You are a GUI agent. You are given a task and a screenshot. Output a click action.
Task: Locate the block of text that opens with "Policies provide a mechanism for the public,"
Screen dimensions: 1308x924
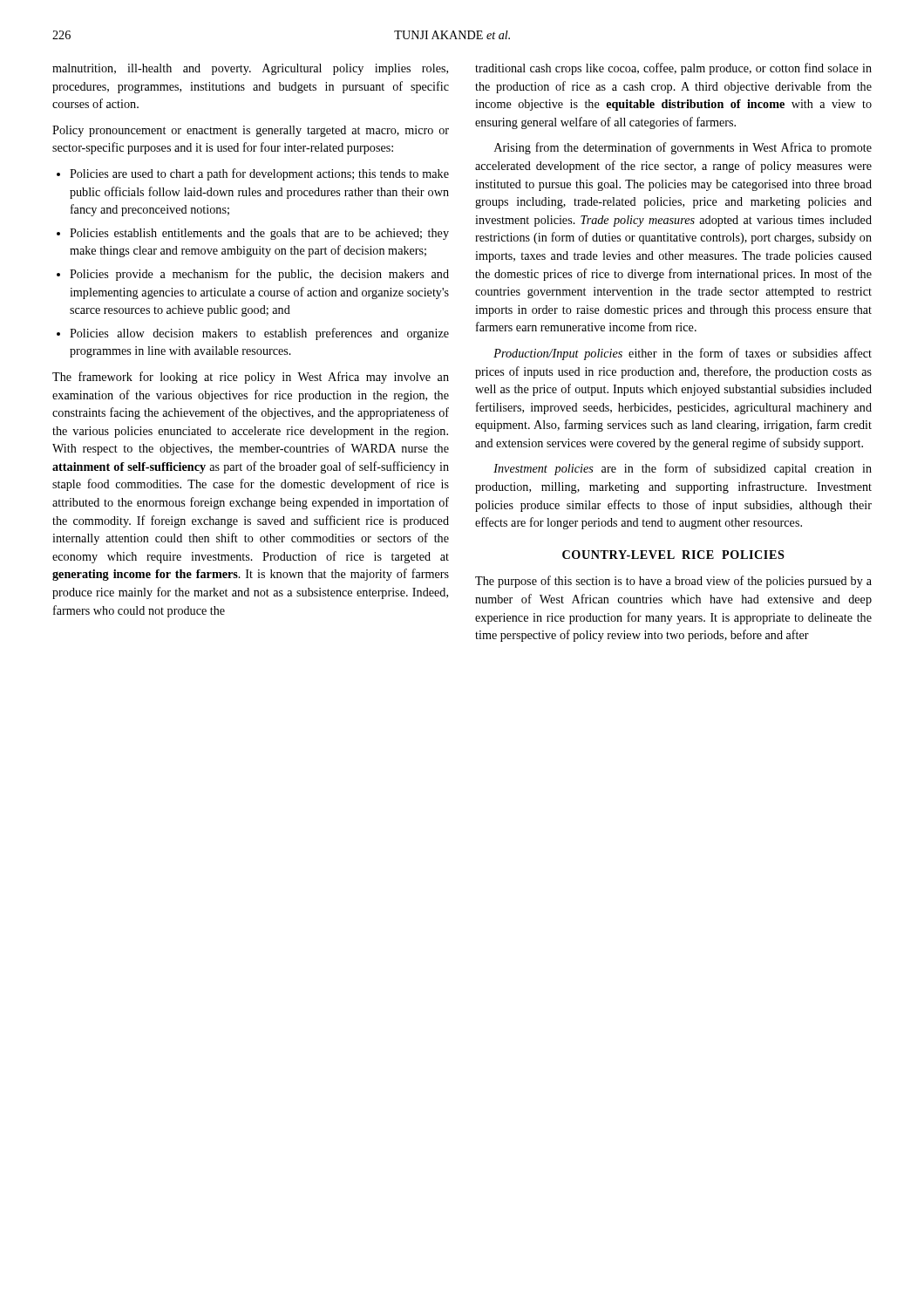click(259, 292)
